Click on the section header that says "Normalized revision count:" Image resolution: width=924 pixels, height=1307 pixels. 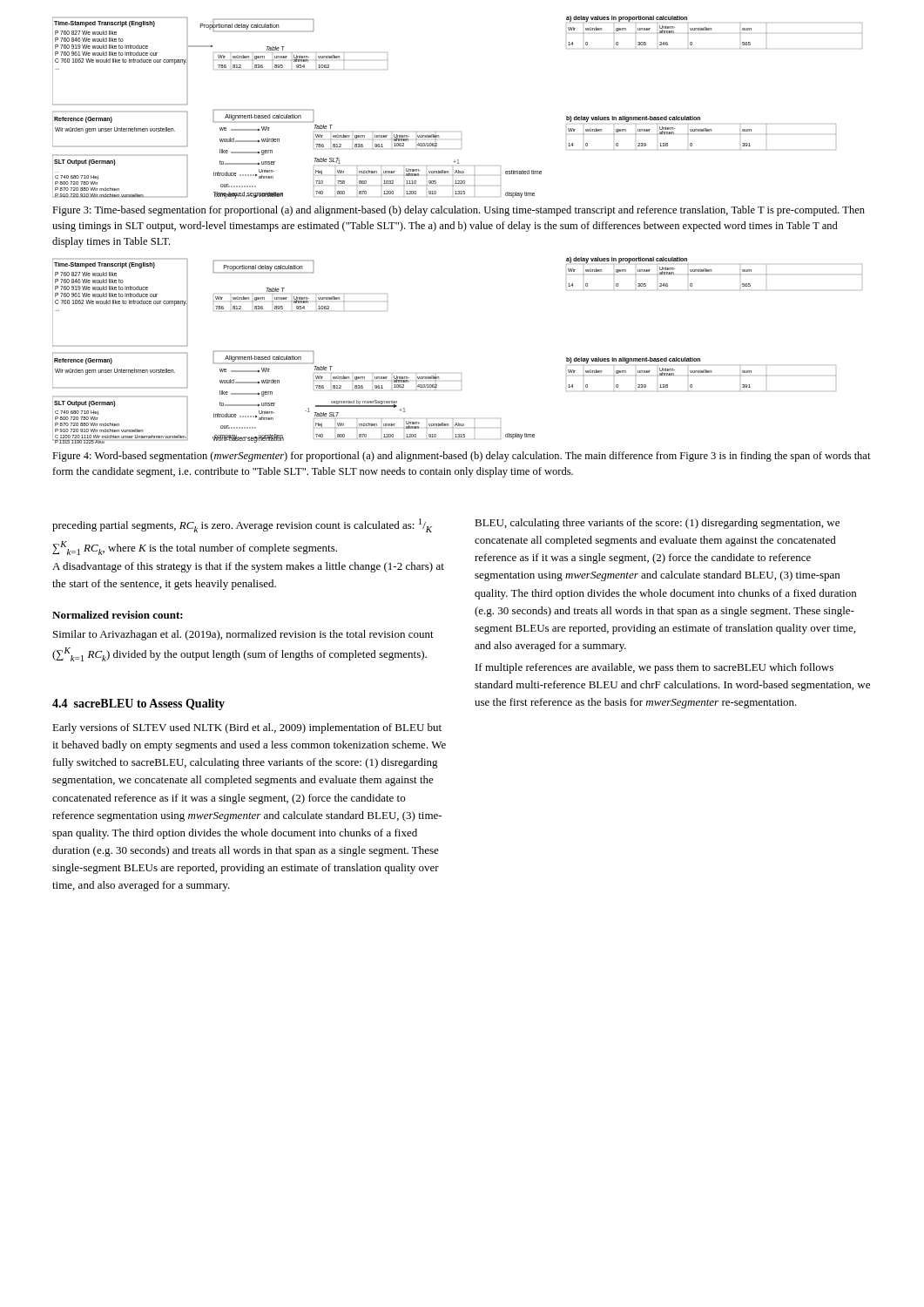pos(118,615)
